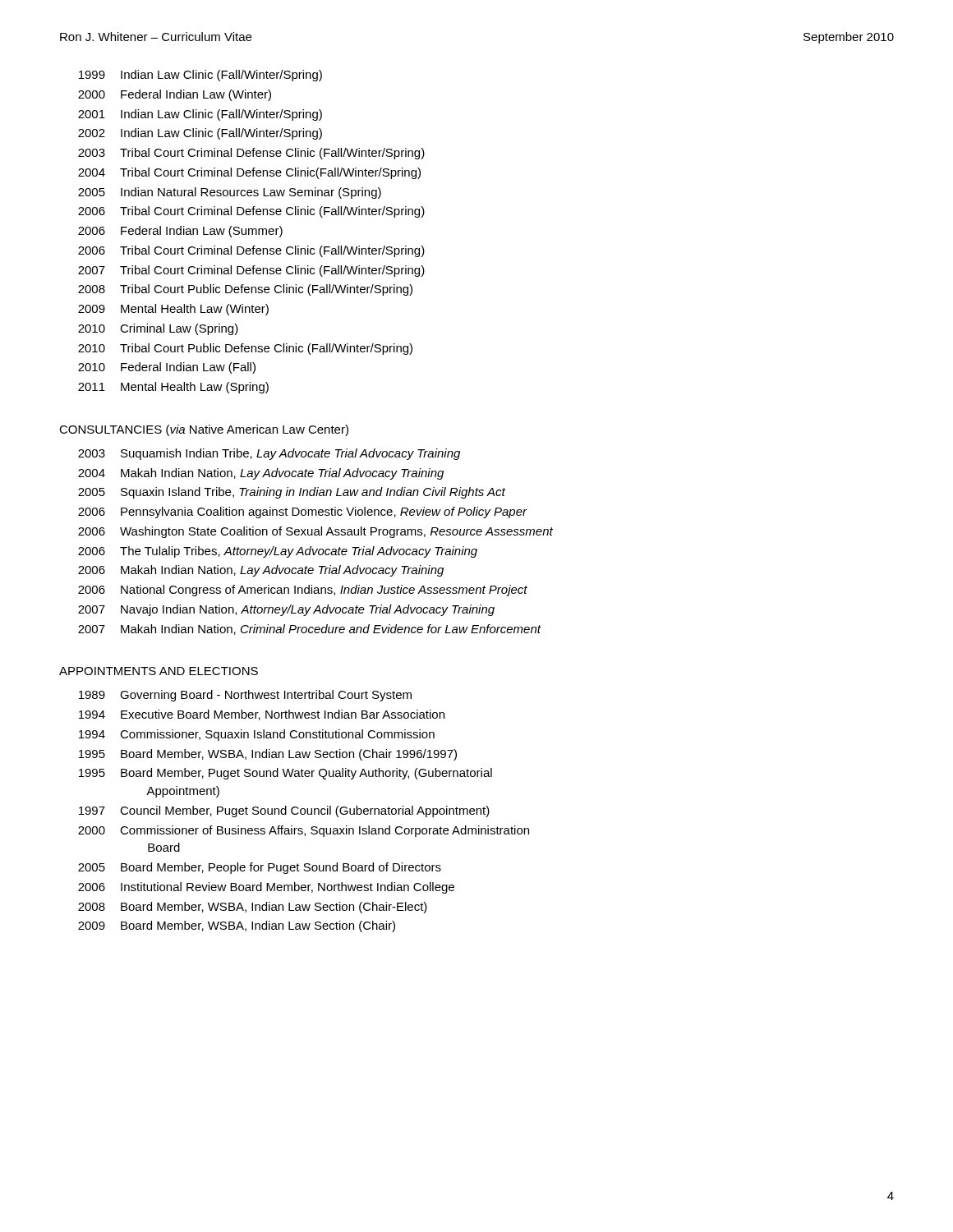The height and width of the screenshot is (1232, 953).
Task: Click on the element starting "2011Mental Health Law (Spring)"
Action: pos(173,388)
